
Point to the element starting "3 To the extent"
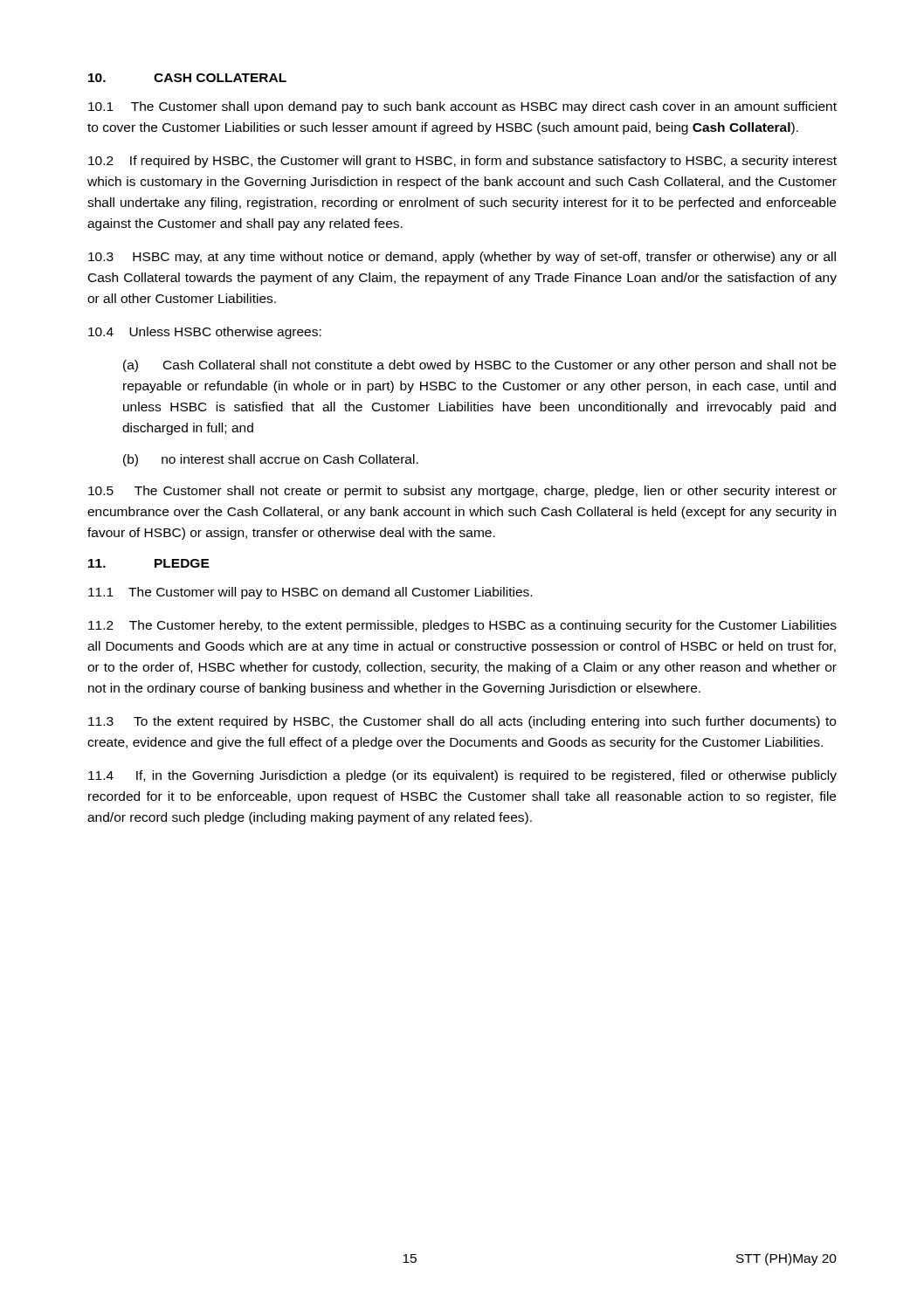(x=462, y=732)
